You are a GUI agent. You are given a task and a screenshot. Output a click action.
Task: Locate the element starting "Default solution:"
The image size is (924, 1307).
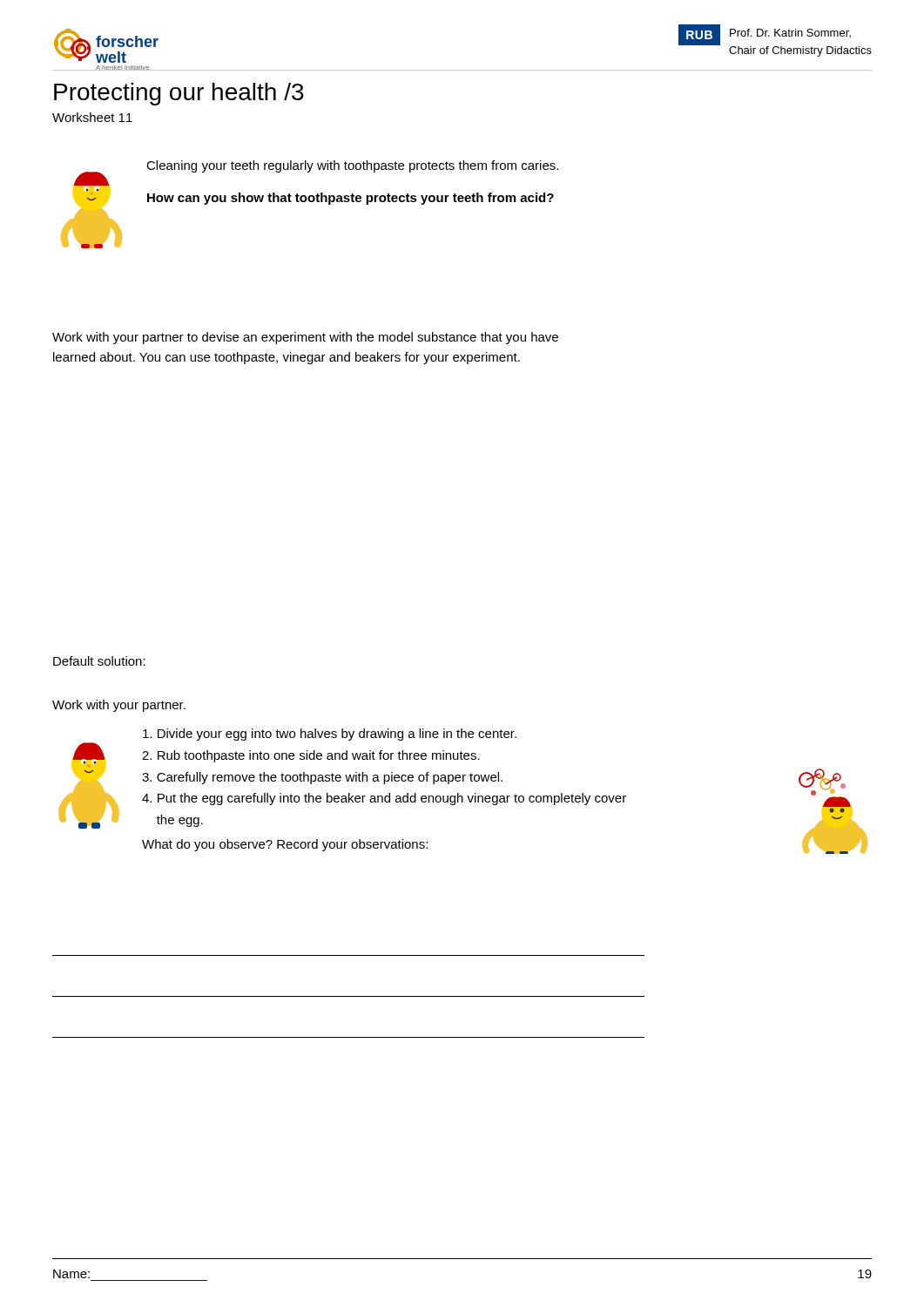[x=99, y=661]
